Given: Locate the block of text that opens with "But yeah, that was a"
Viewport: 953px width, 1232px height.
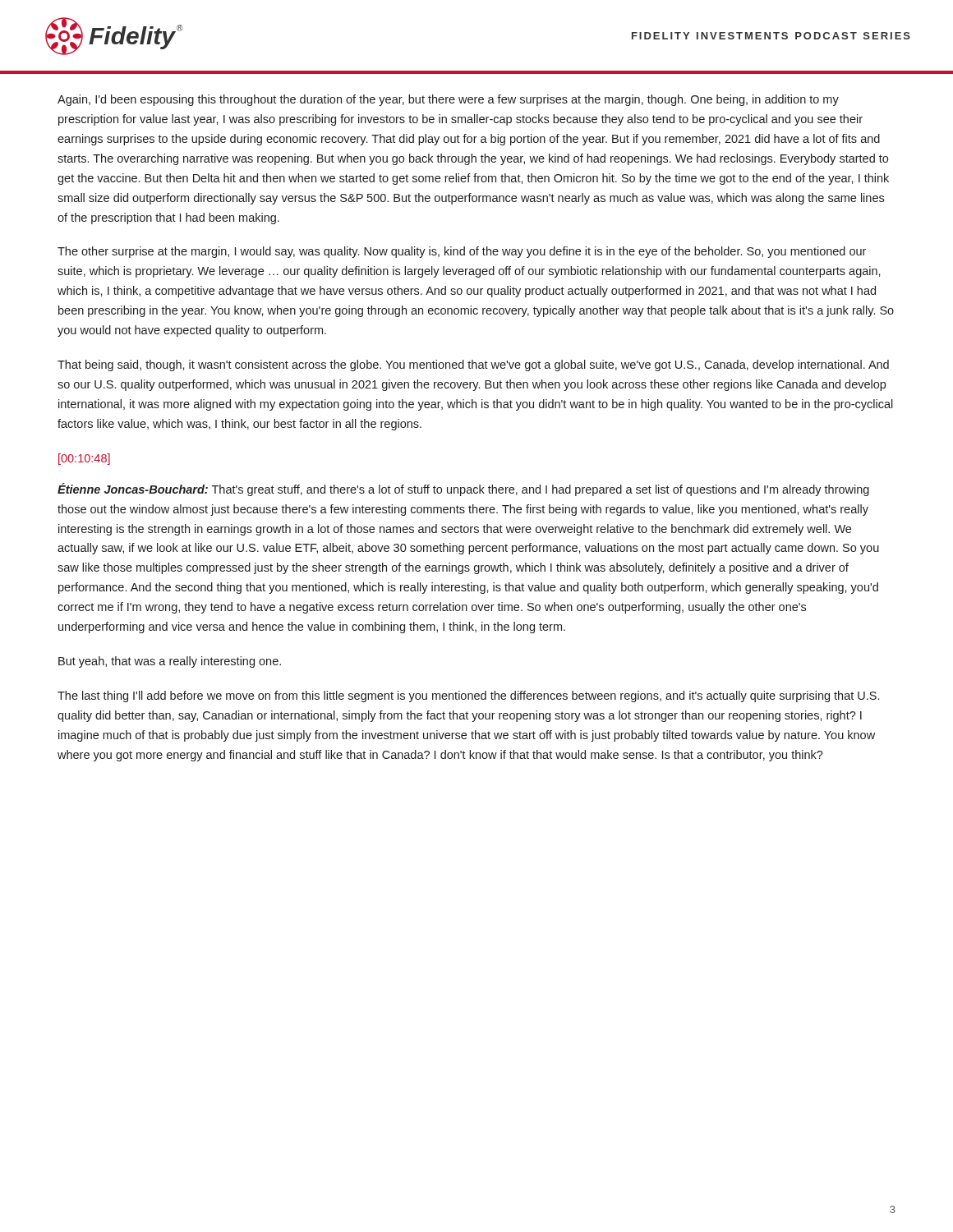Looking at the screenshot, I should point(170,661).
